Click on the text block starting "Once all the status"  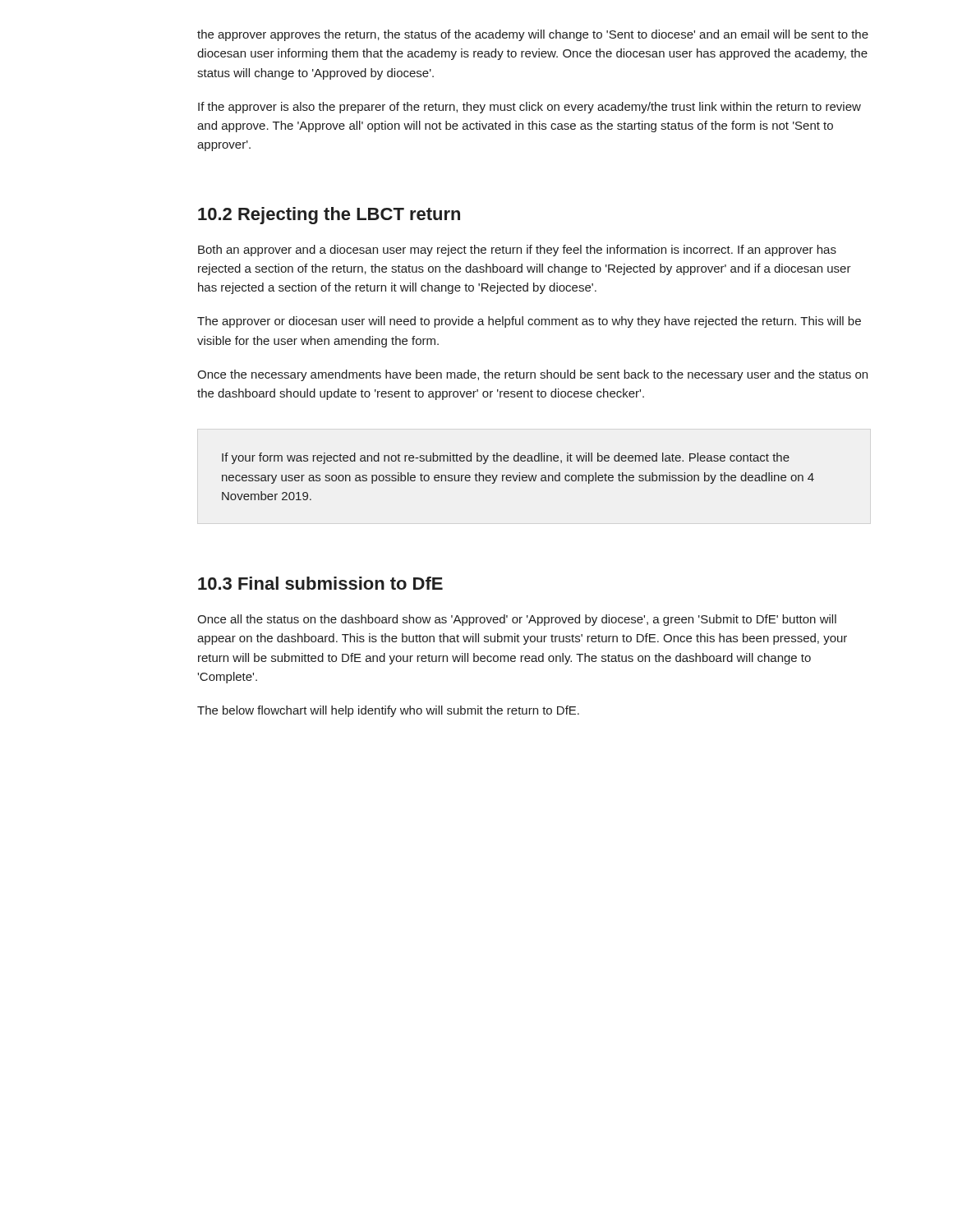(x=522, y=648)
